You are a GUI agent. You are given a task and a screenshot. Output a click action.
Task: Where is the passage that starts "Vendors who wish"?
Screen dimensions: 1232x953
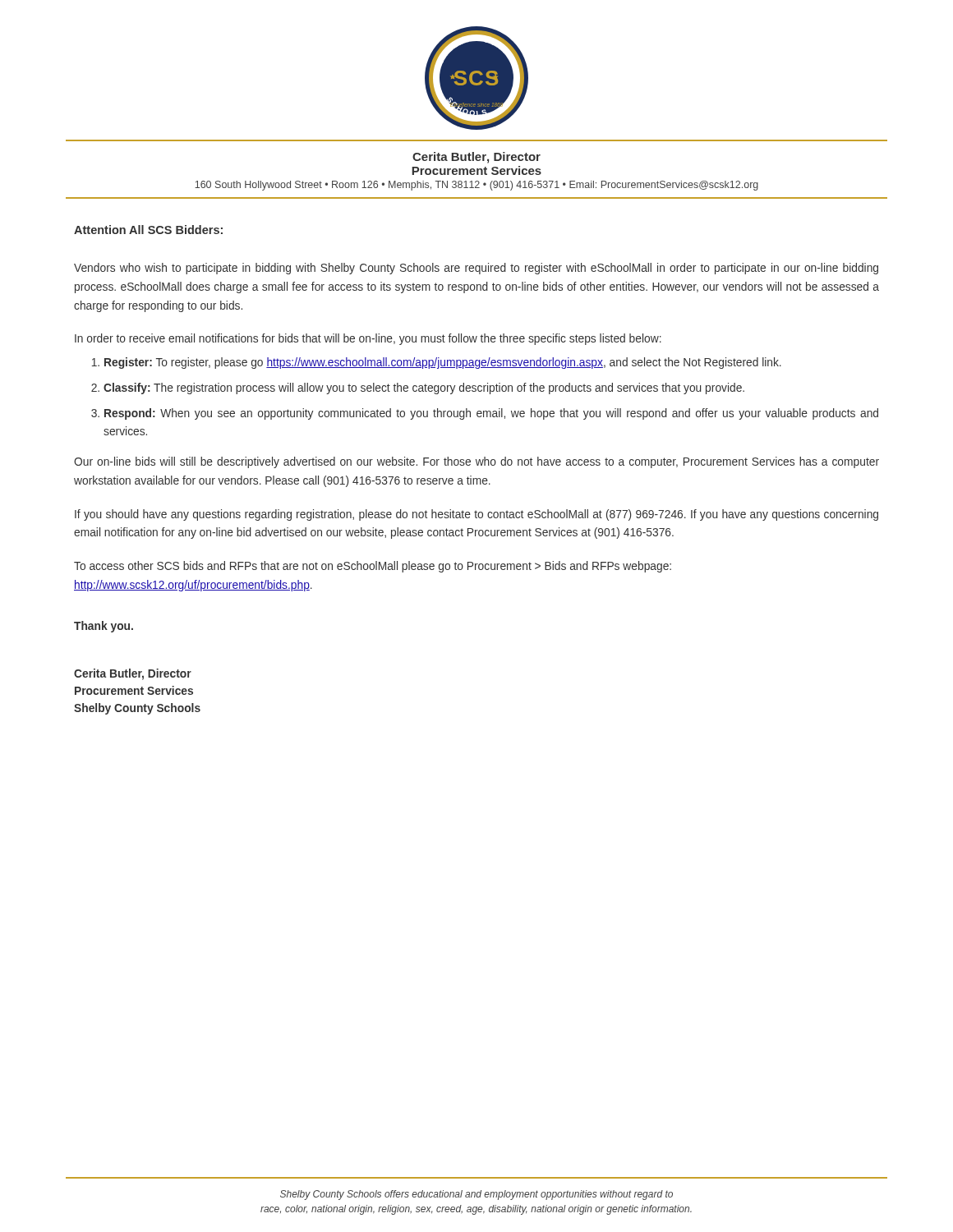476,287
